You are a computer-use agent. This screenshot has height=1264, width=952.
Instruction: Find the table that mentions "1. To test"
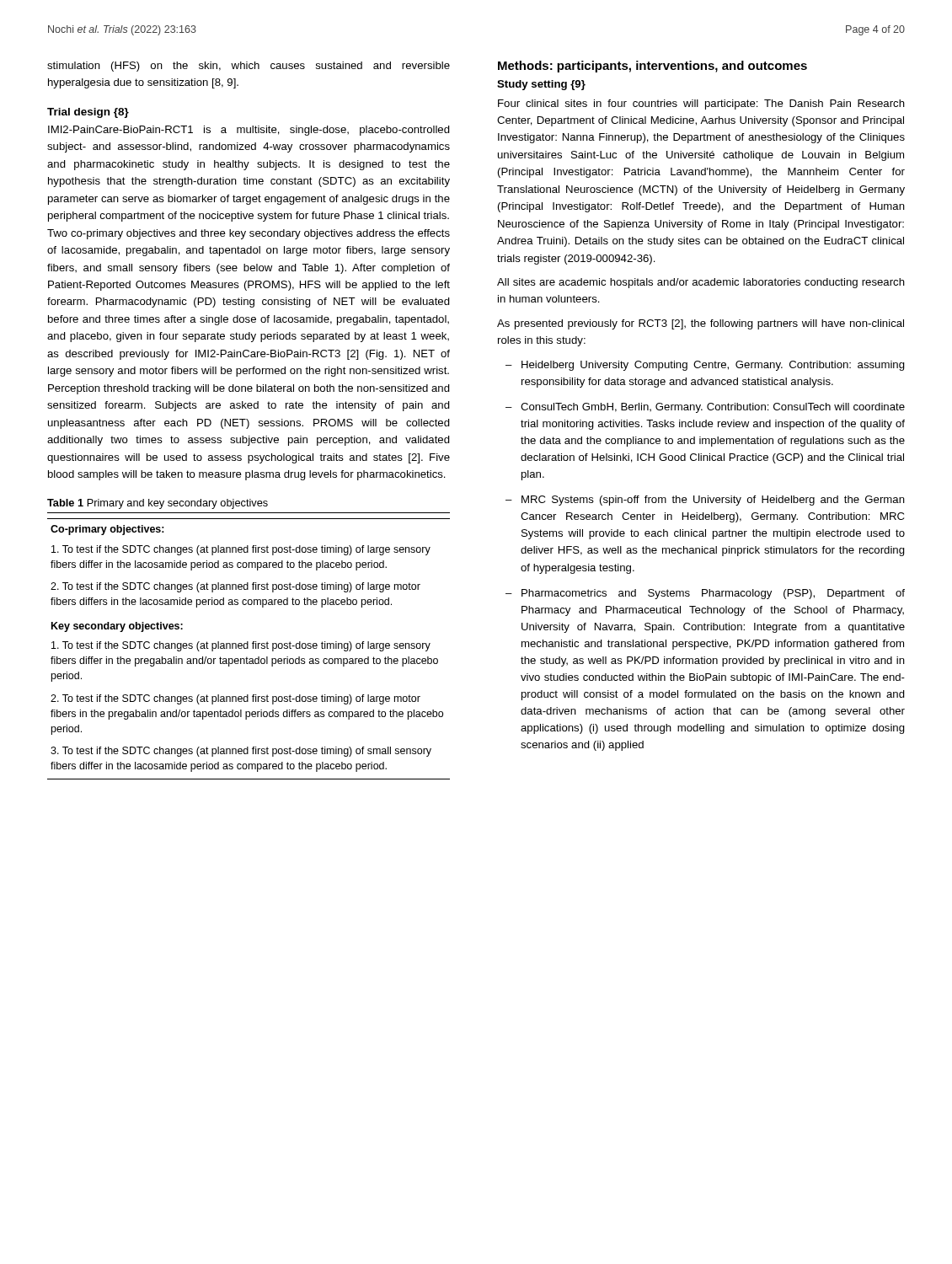pos(249,646)
